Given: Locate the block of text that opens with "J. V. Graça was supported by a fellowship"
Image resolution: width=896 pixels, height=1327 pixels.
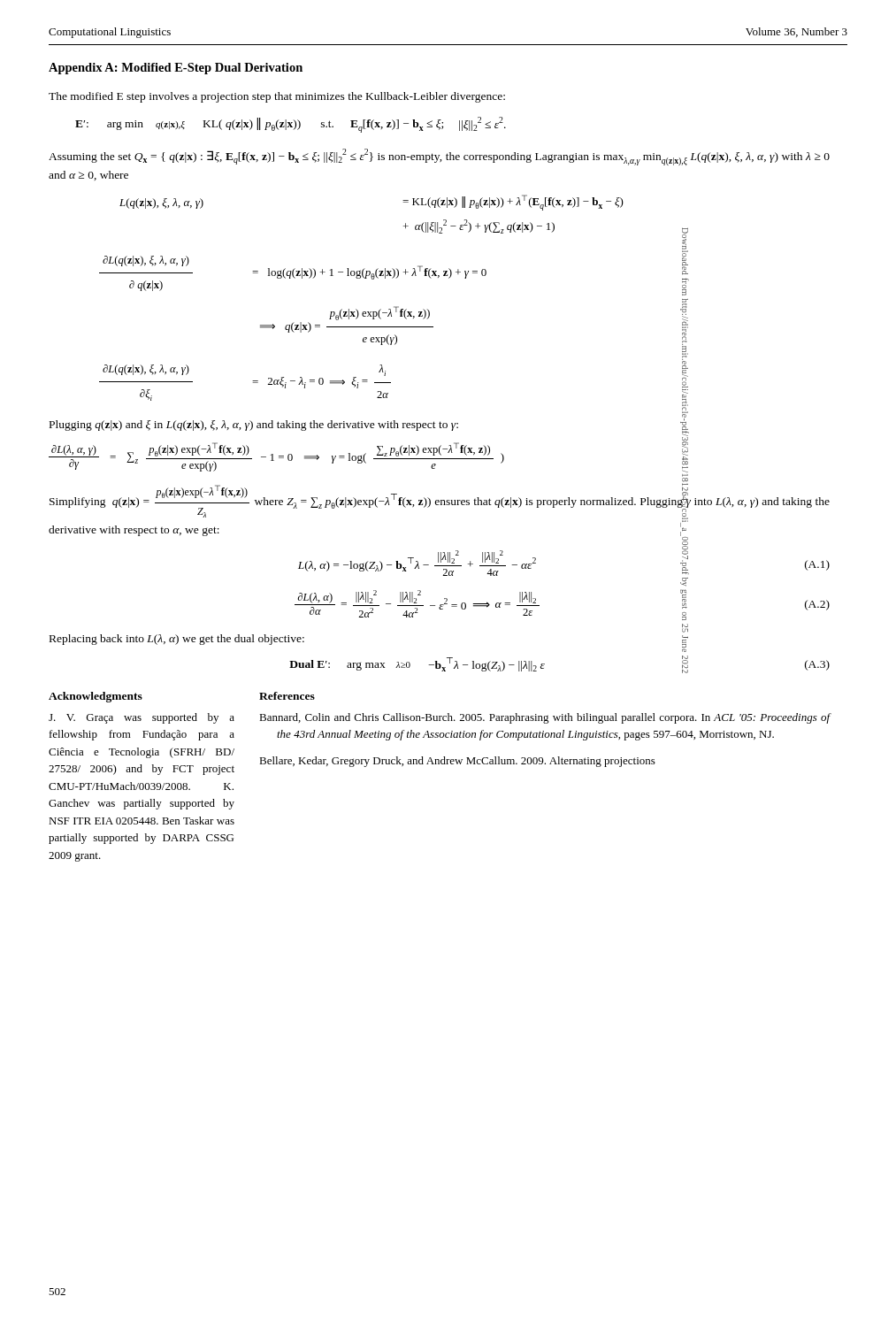Looking at the screenshot, I should point(142,786).
